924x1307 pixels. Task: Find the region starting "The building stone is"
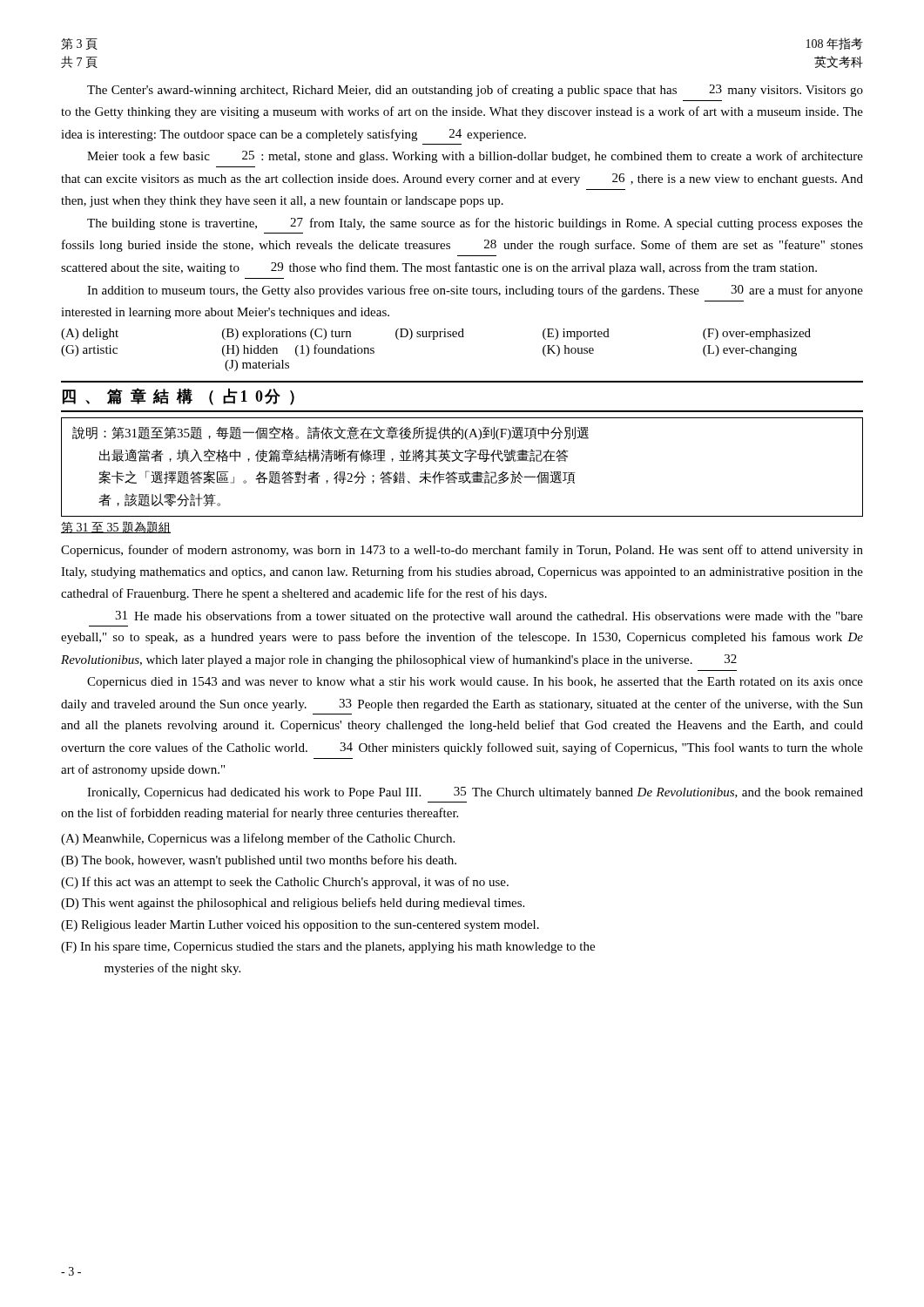[462, 245]
